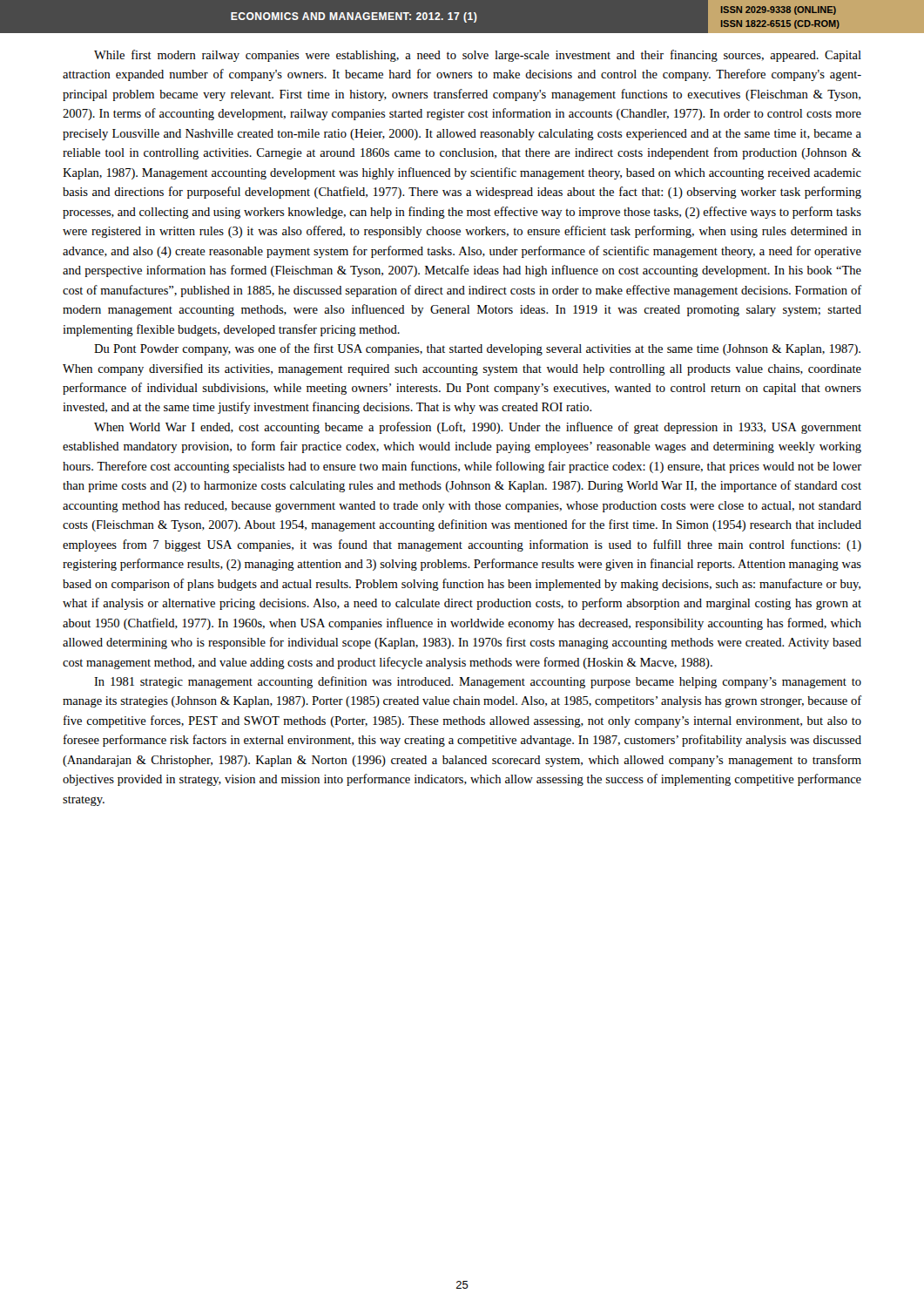Viewport: 924px width, 1307px height.
Task: Click on the region starting "While first modern railway companies"
Action: [462, 192]
